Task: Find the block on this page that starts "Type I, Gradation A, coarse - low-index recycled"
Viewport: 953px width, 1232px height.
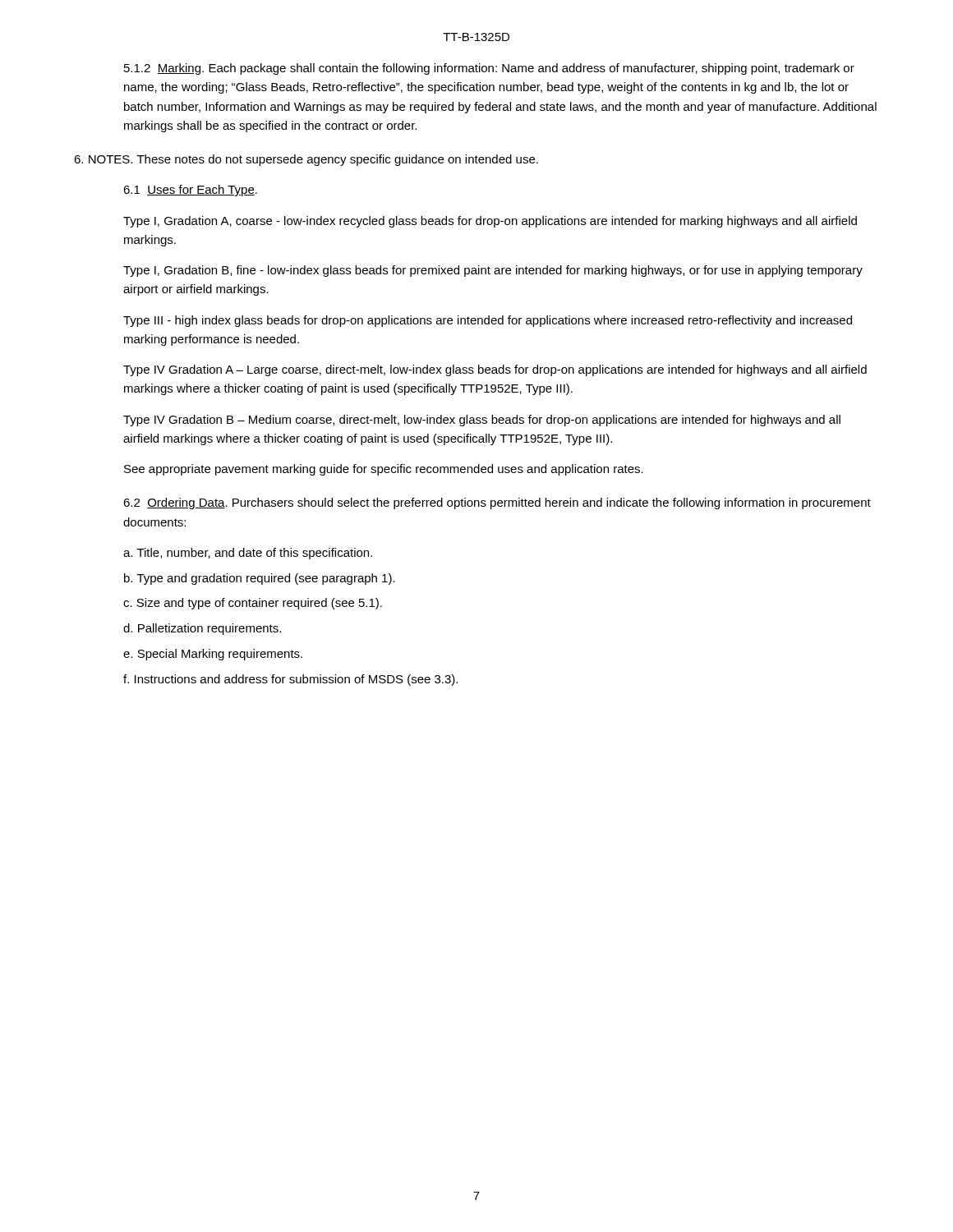Action: coord(490,230)
